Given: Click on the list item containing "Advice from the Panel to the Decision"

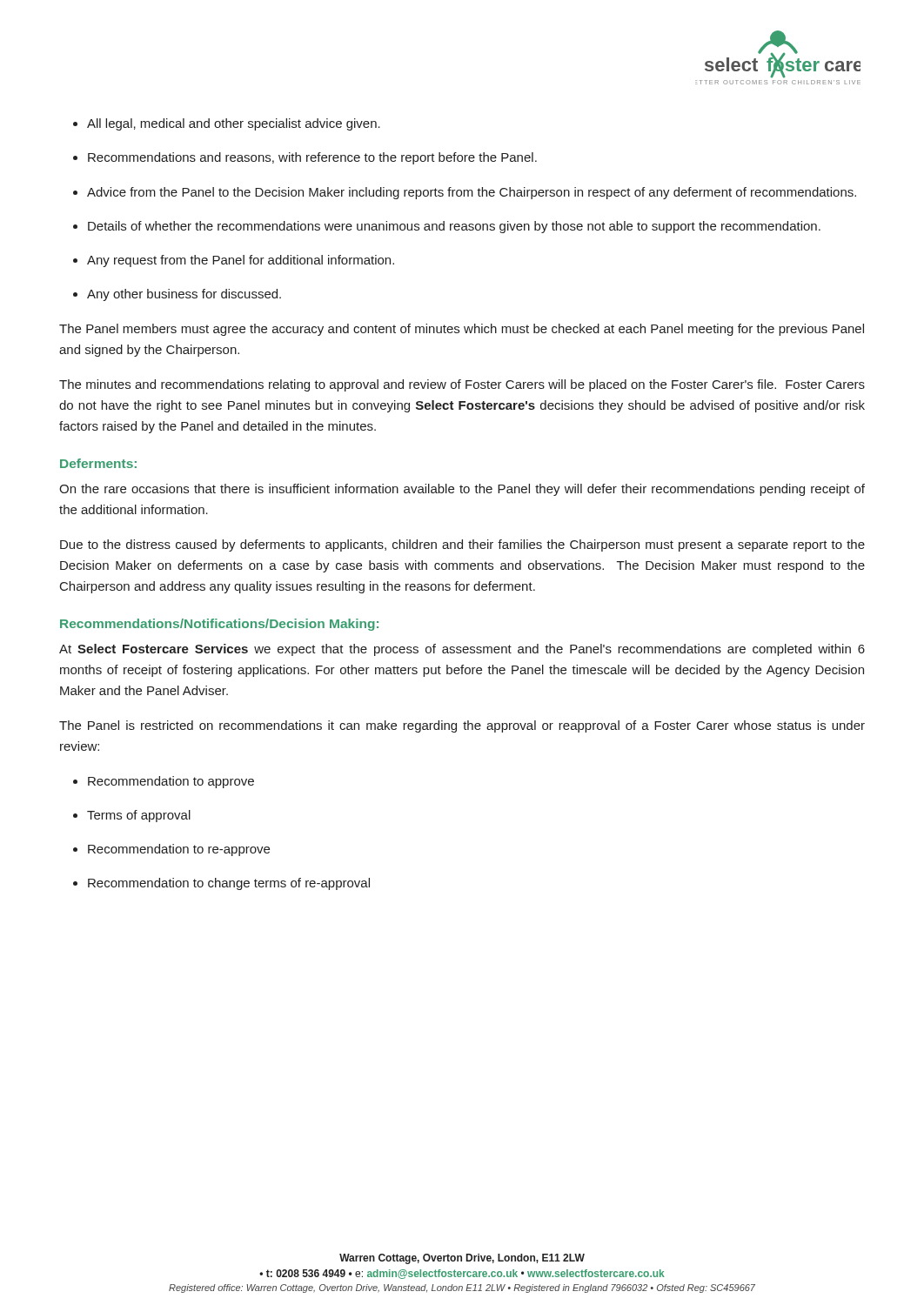Looking at the screenshot, I should (472, 191).
